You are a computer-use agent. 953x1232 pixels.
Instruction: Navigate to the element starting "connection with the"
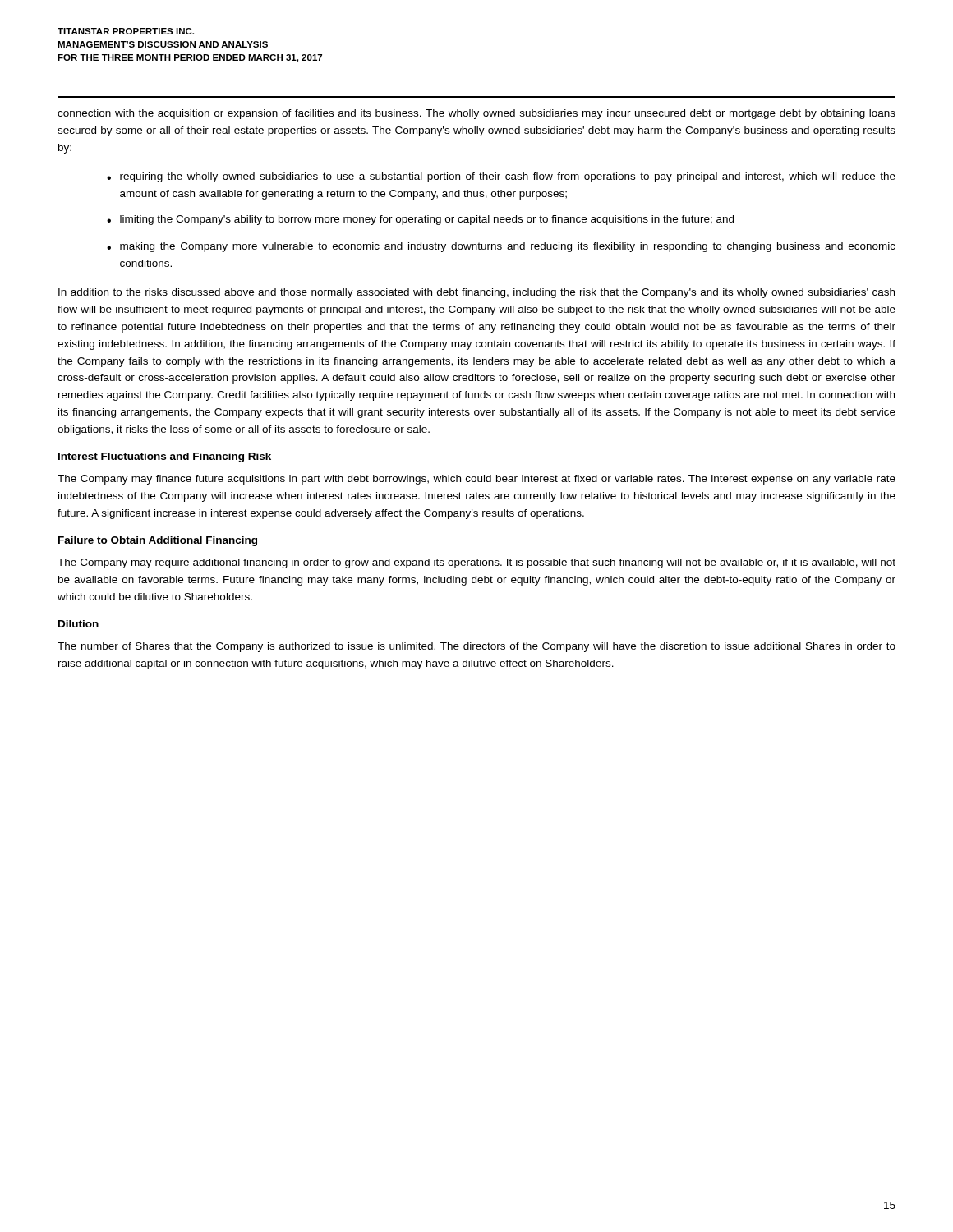tap(476, 130)
